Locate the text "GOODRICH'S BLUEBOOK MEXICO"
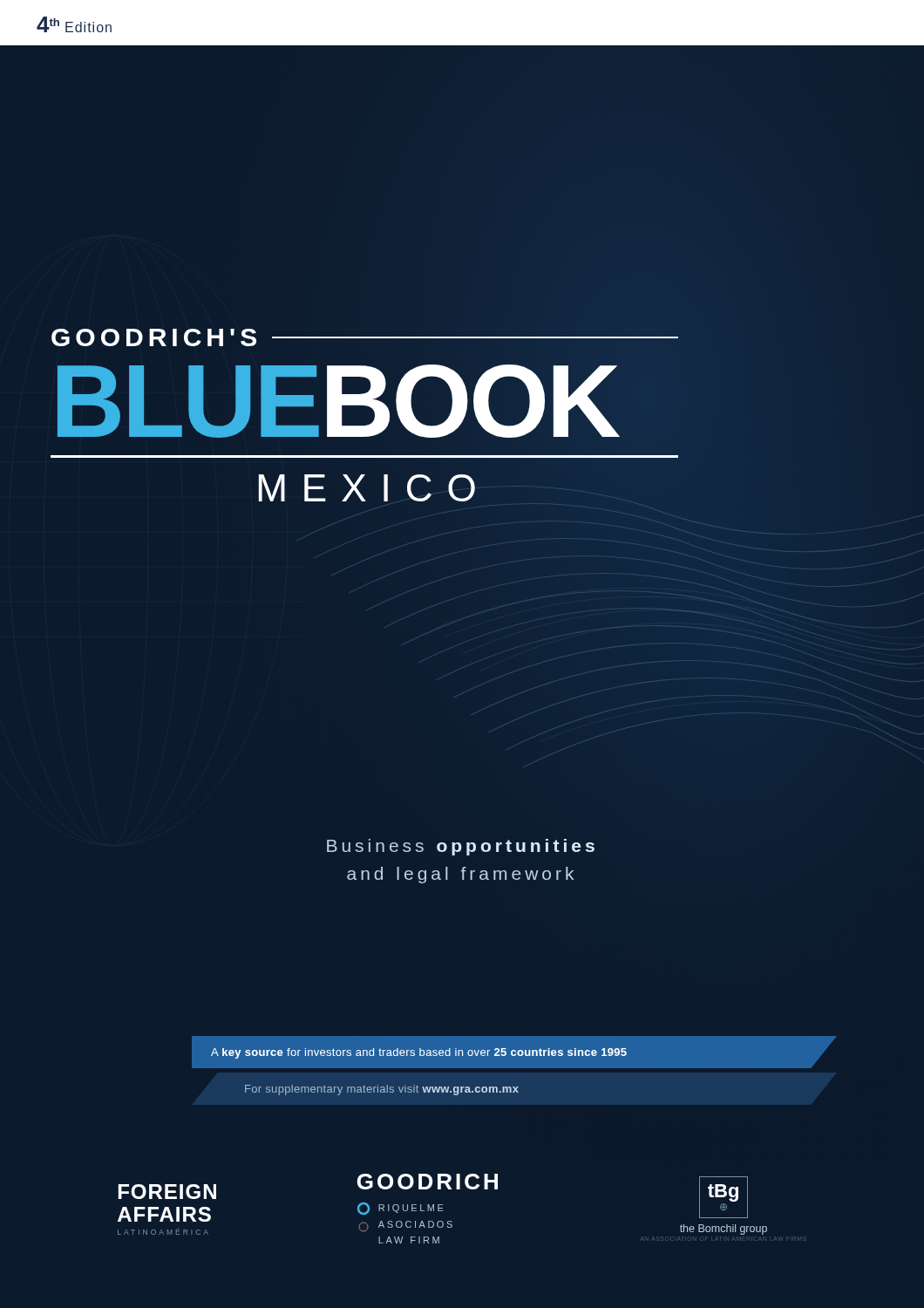Screen dimensions: 1308x924 tap(364, 416)
